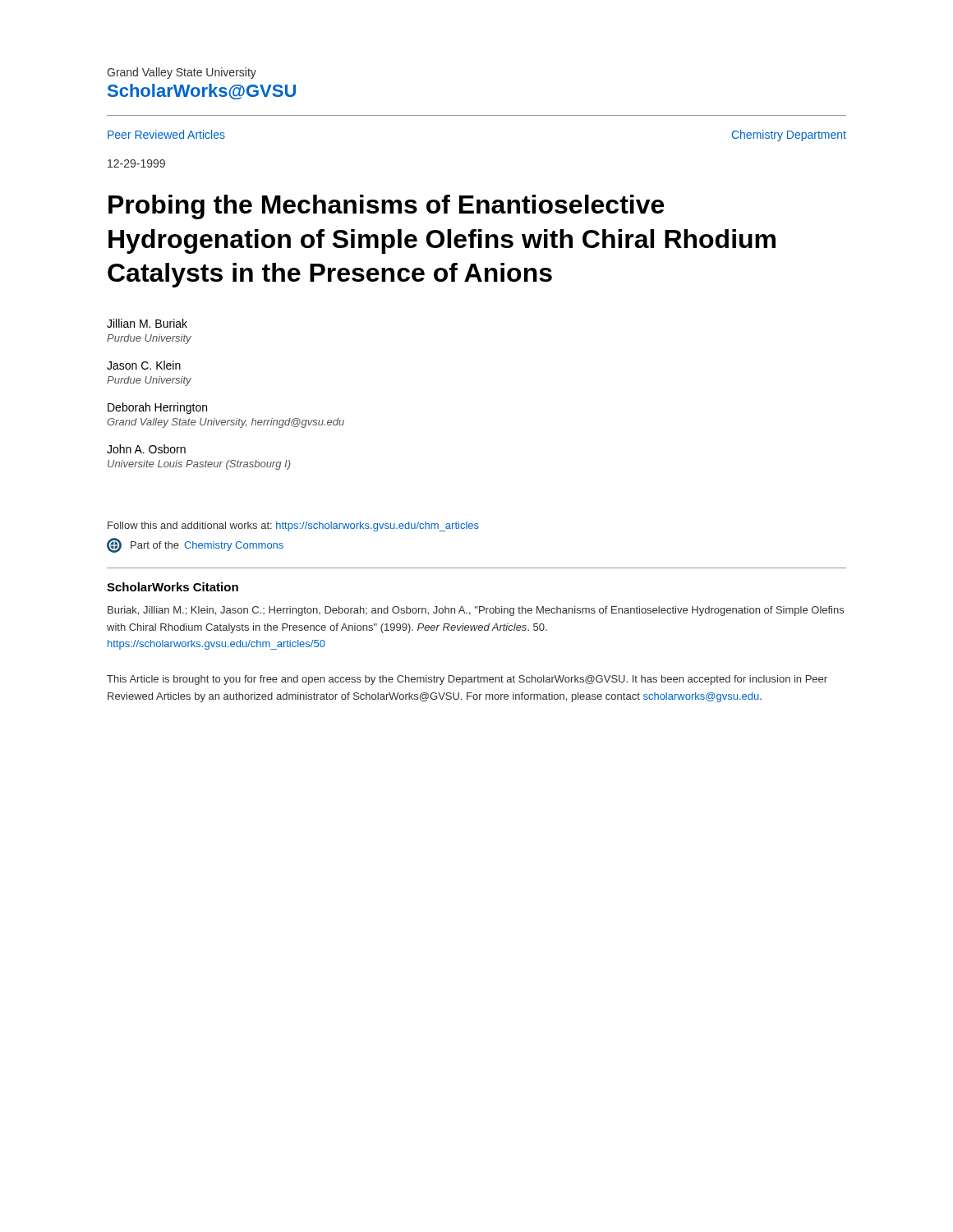Locate the block starting "Jason C. Klein Purdue University"
Screen dimensions: 1232x953
144,365
